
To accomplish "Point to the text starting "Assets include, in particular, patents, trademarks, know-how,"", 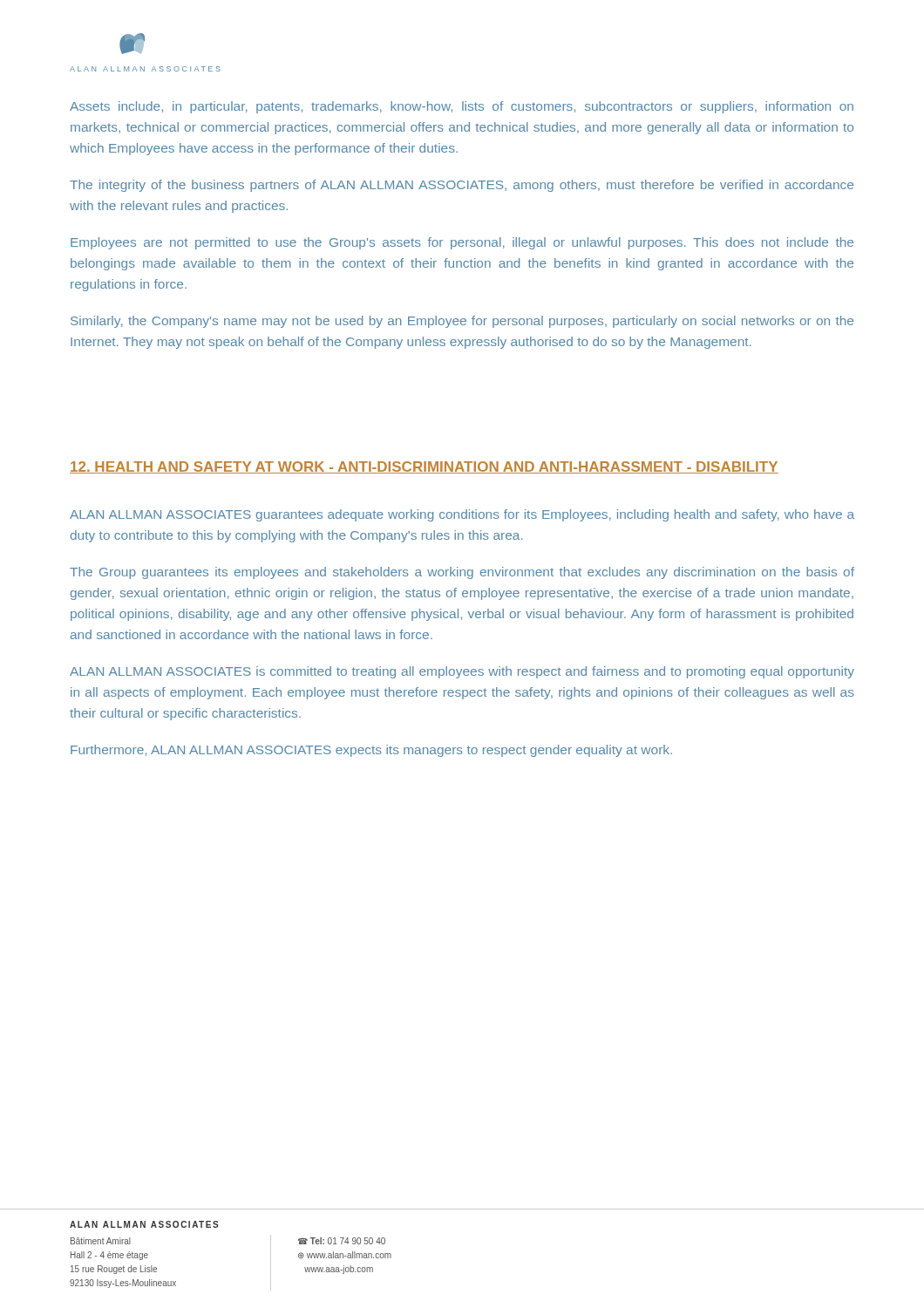I will pos(462,127).
